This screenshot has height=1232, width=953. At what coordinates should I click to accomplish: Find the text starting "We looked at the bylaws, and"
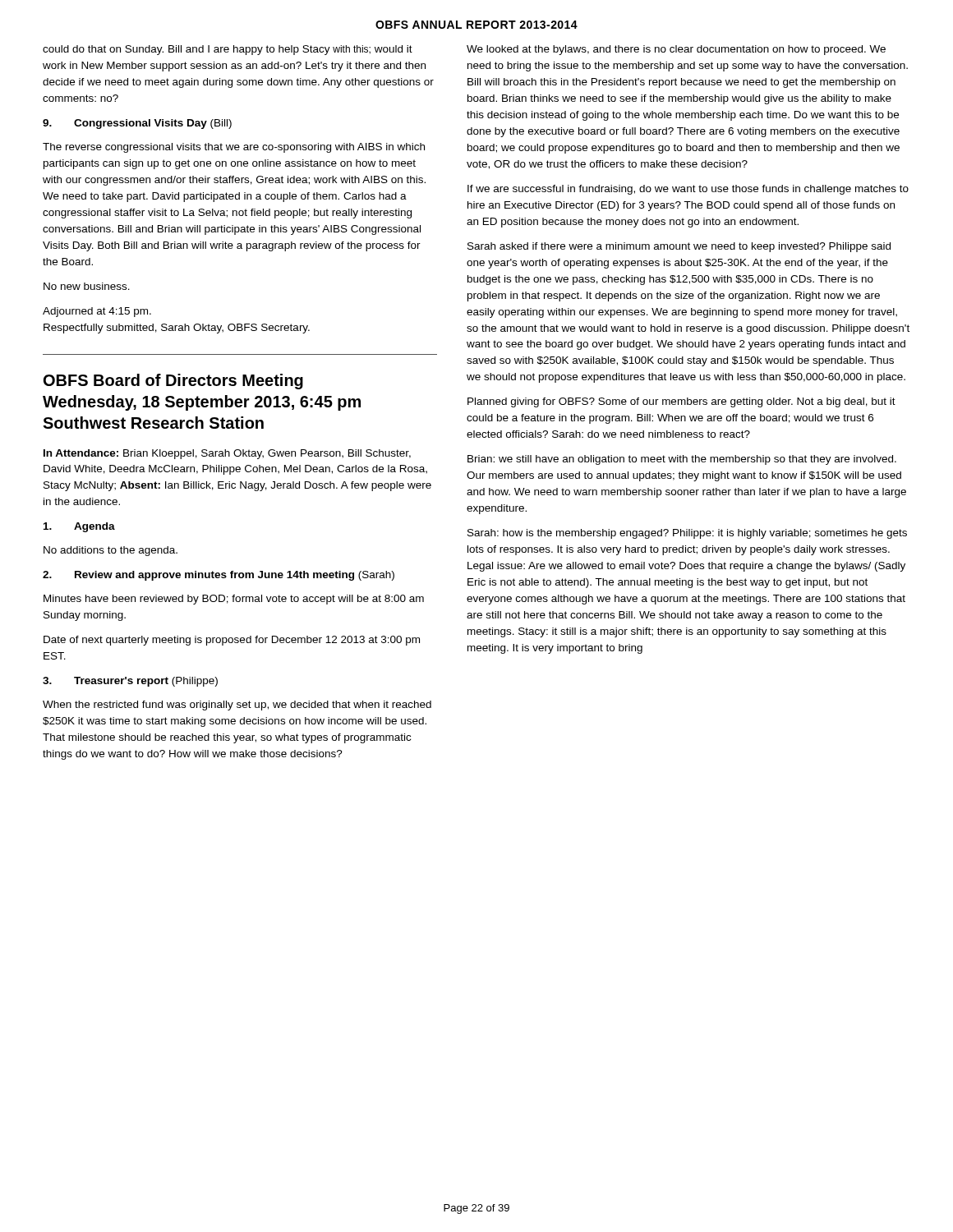pos(688,107)
